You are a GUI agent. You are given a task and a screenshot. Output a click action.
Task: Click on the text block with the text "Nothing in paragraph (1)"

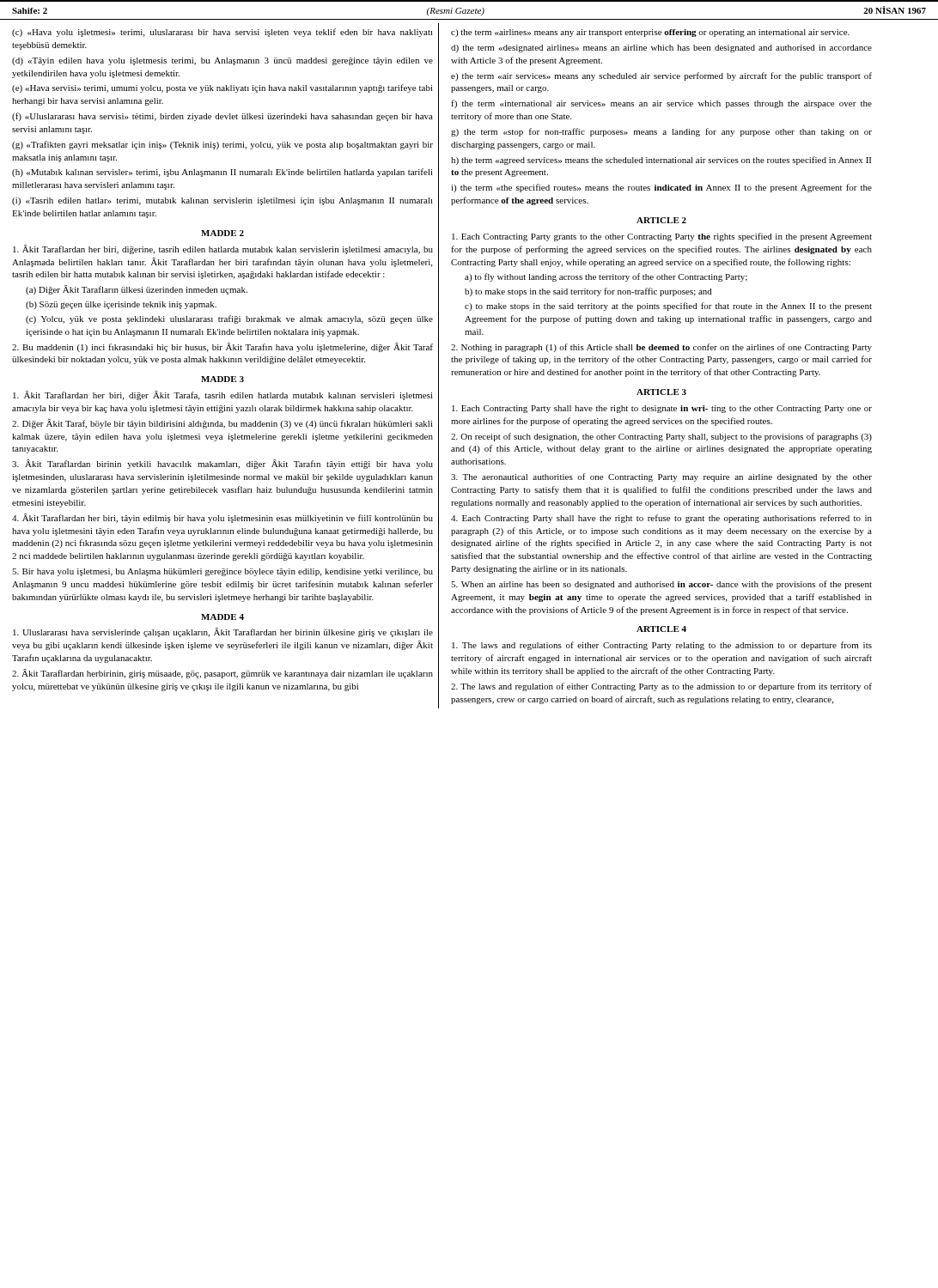pyautogui.click(x=661, y=360)
